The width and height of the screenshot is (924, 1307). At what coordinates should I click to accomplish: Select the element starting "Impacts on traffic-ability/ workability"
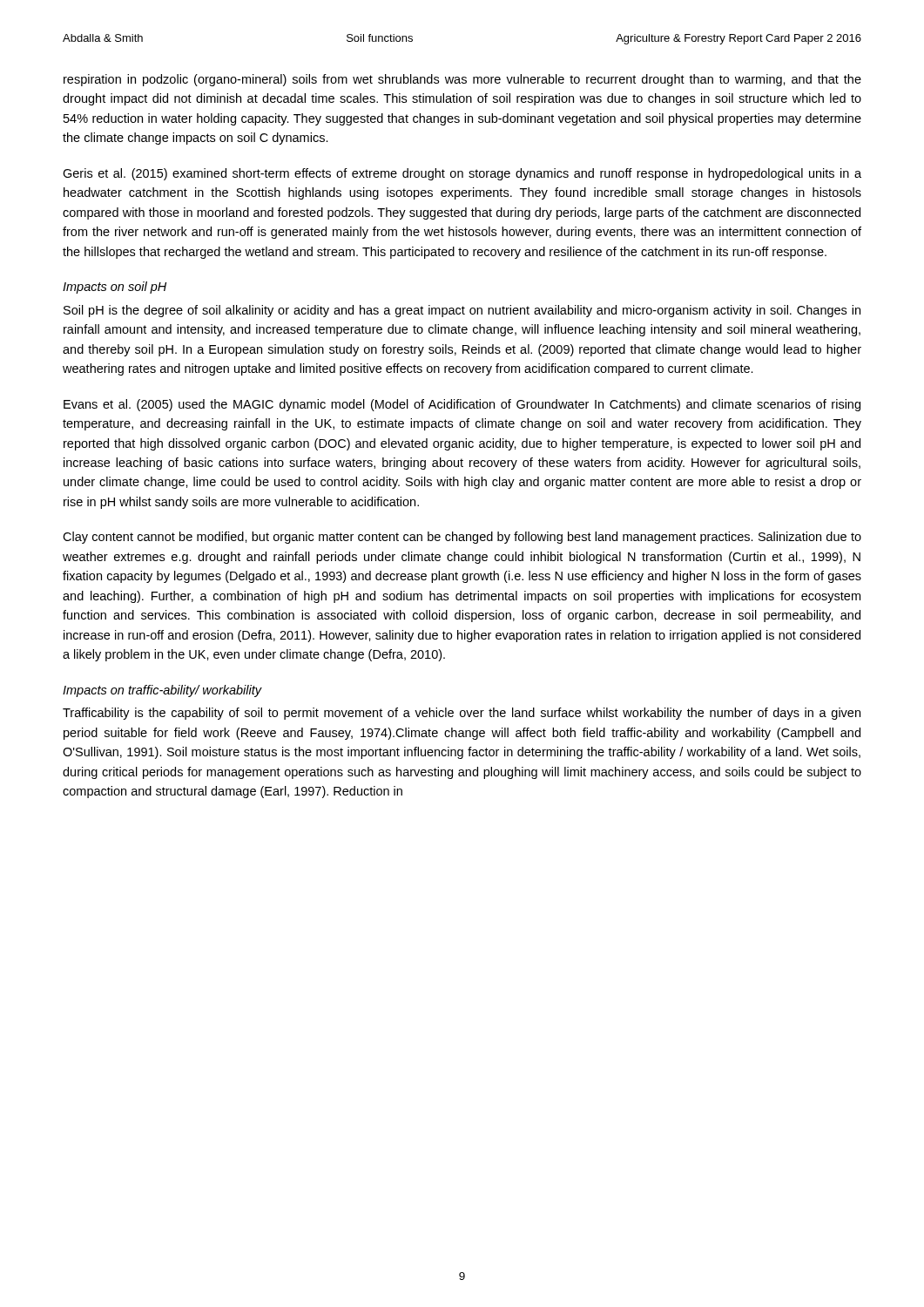pos(162,690)
